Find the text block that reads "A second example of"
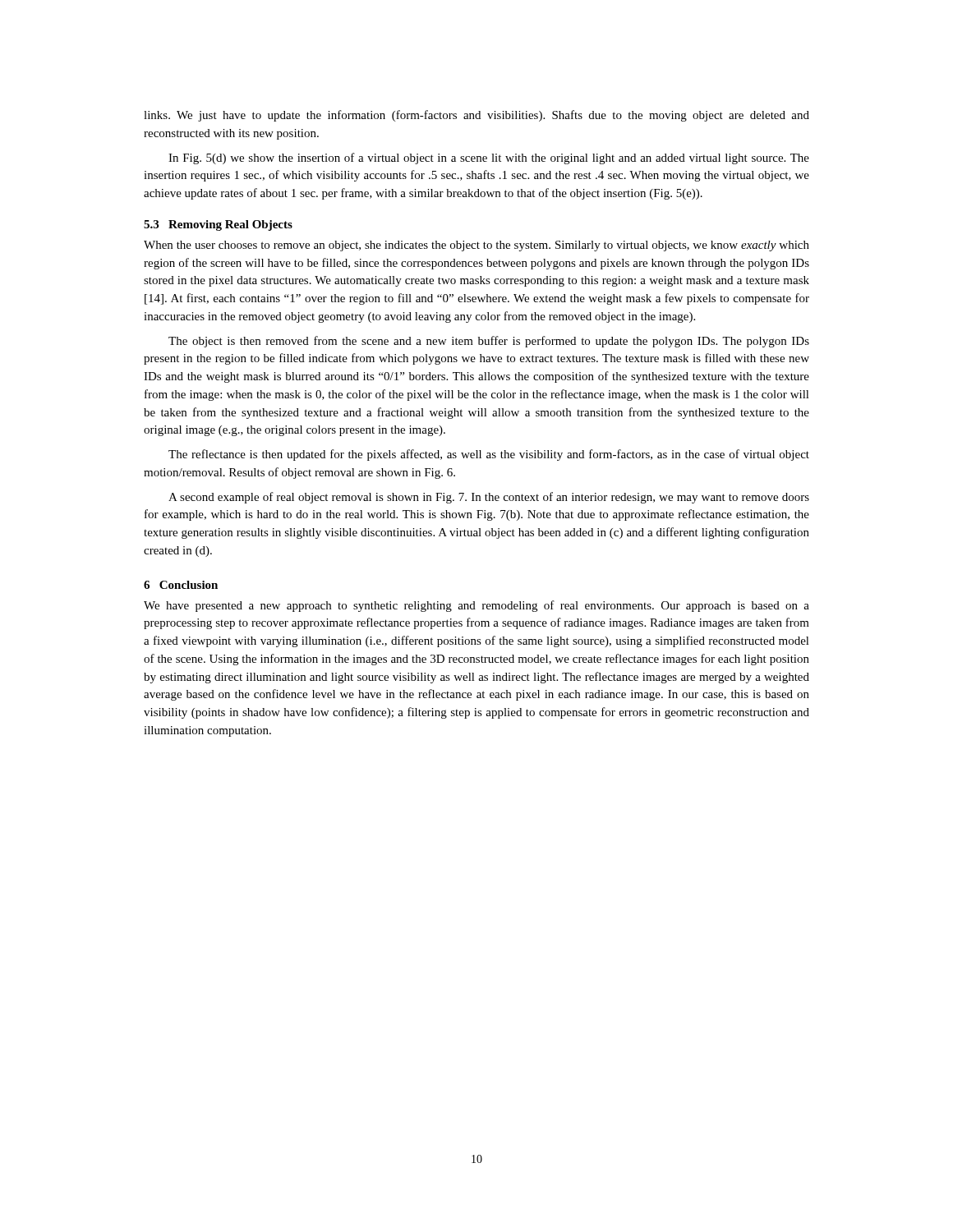953x1232 pixels. [x=476, y=524]
